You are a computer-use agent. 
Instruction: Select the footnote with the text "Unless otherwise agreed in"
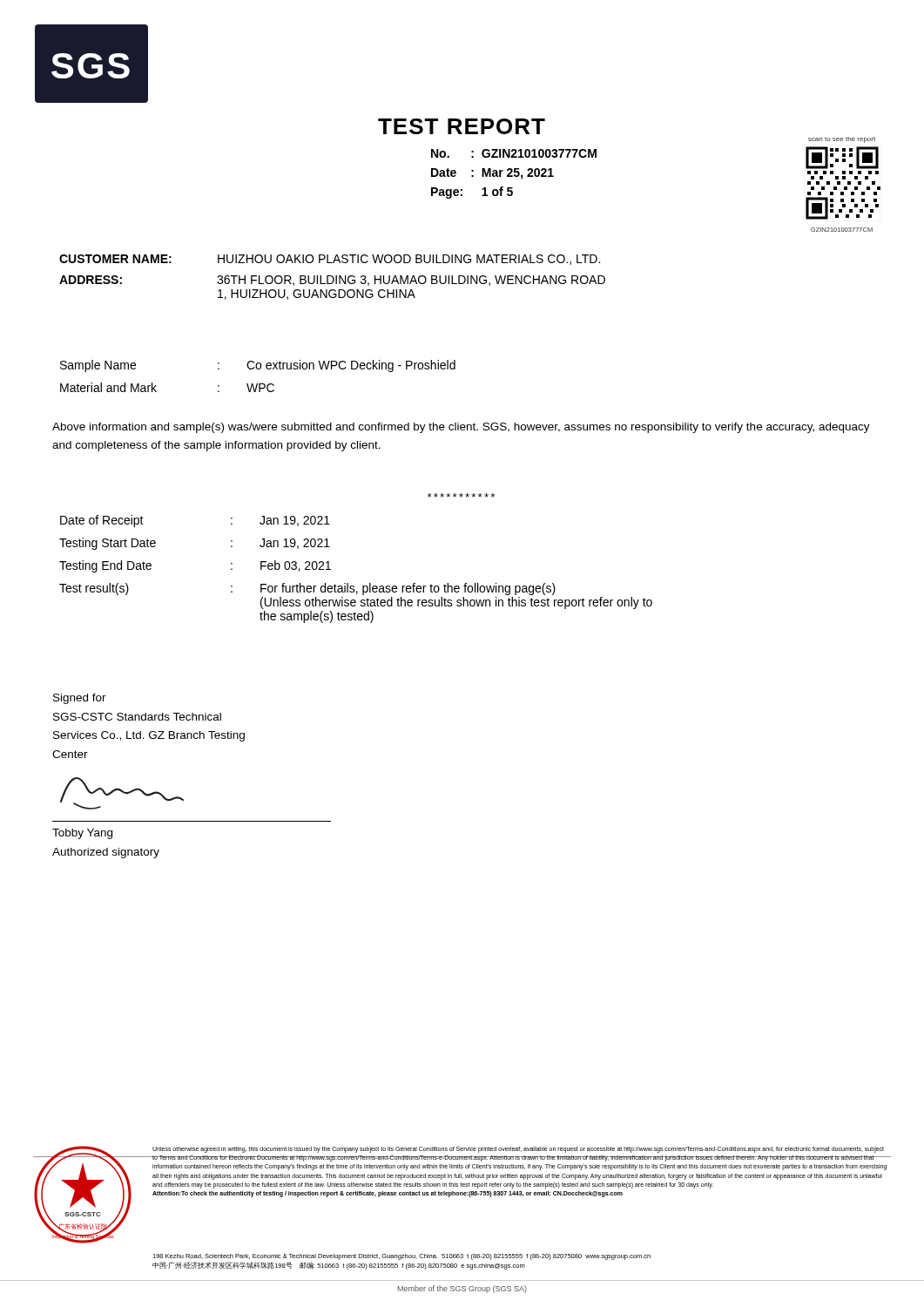[520, 1171]
